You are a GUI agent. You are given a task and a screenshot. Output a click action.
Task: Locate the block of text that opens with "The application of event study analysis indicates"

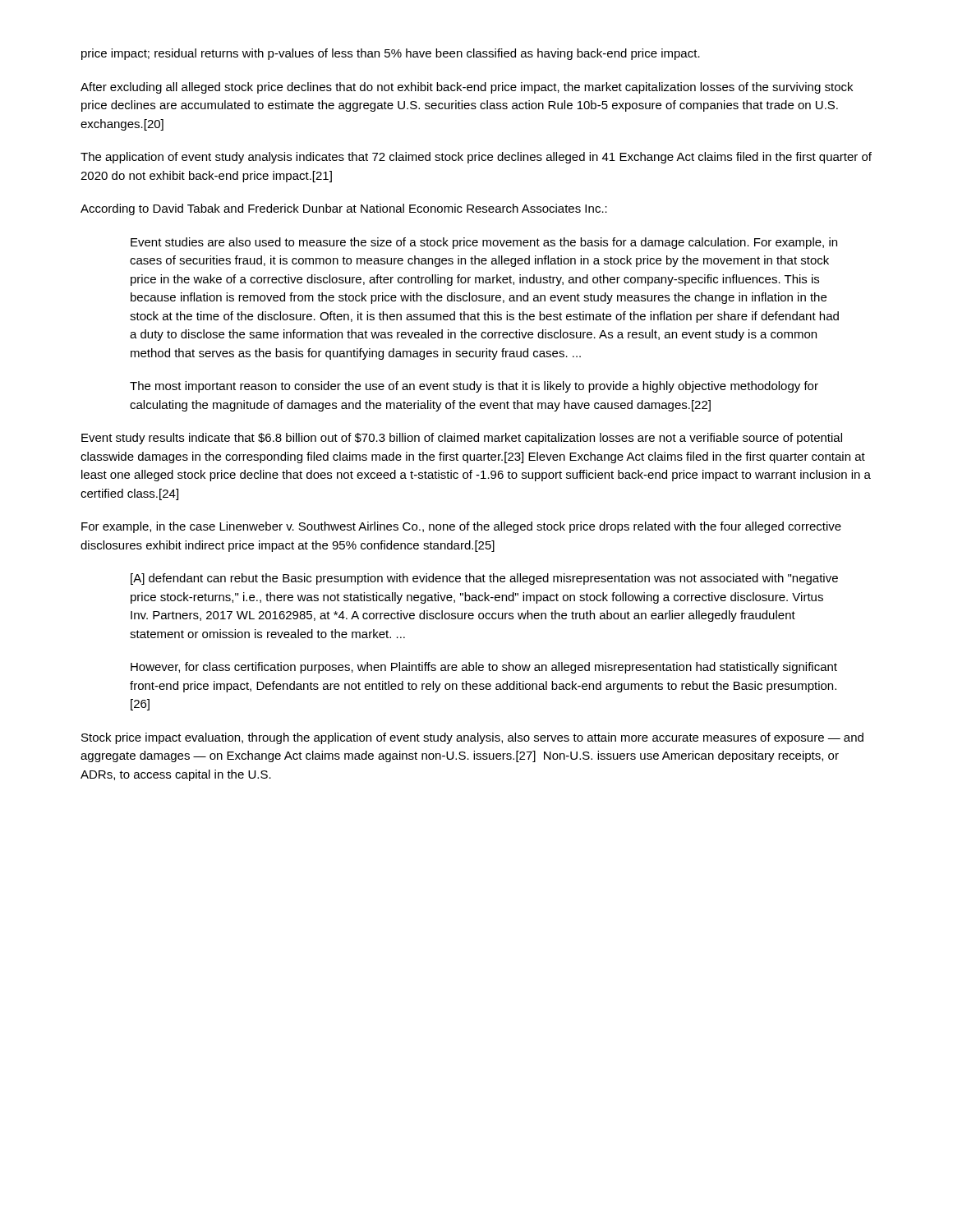pyautogui.click(x=476, y=166)
